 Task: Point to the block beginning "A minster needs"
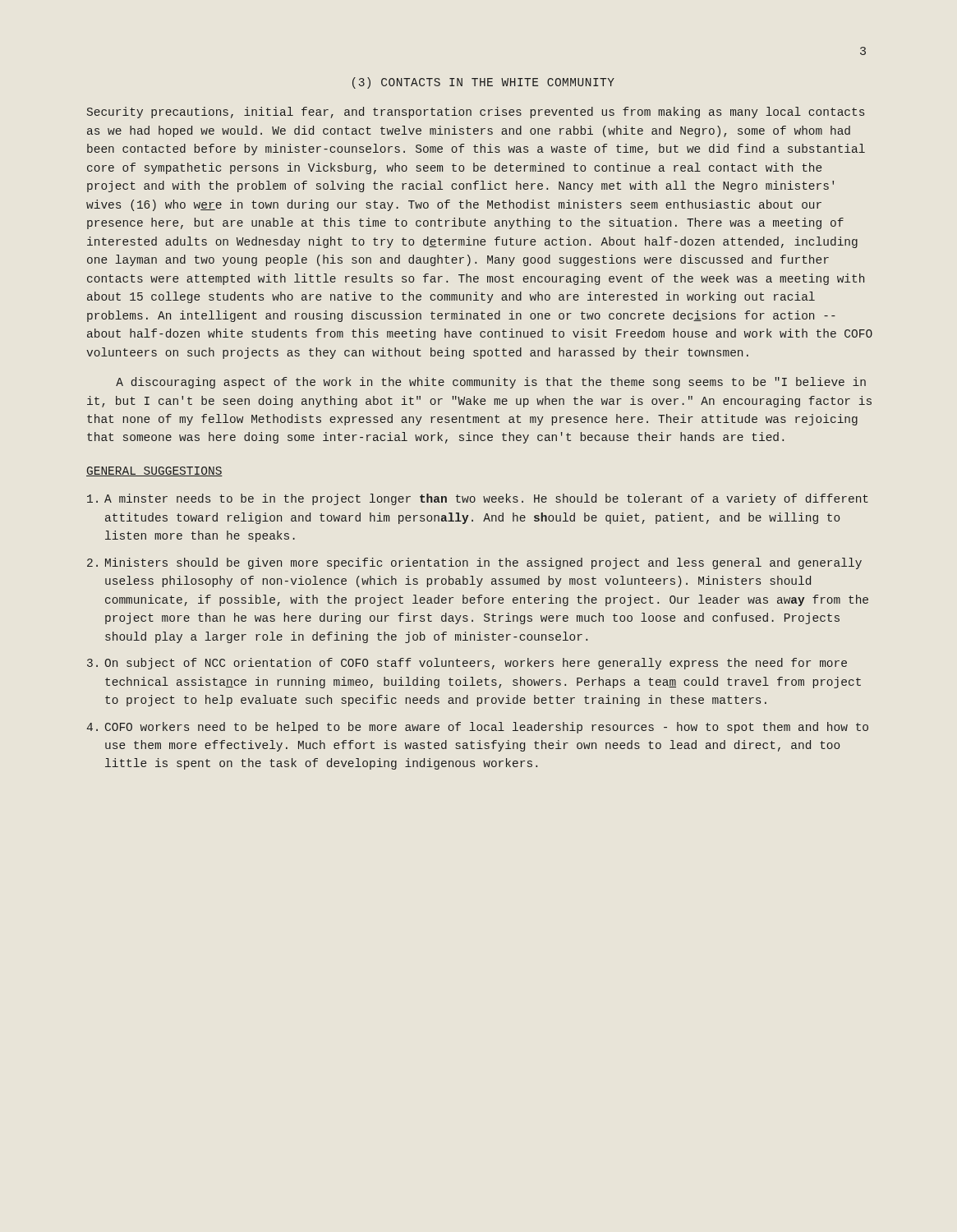(x=483, y=518)
